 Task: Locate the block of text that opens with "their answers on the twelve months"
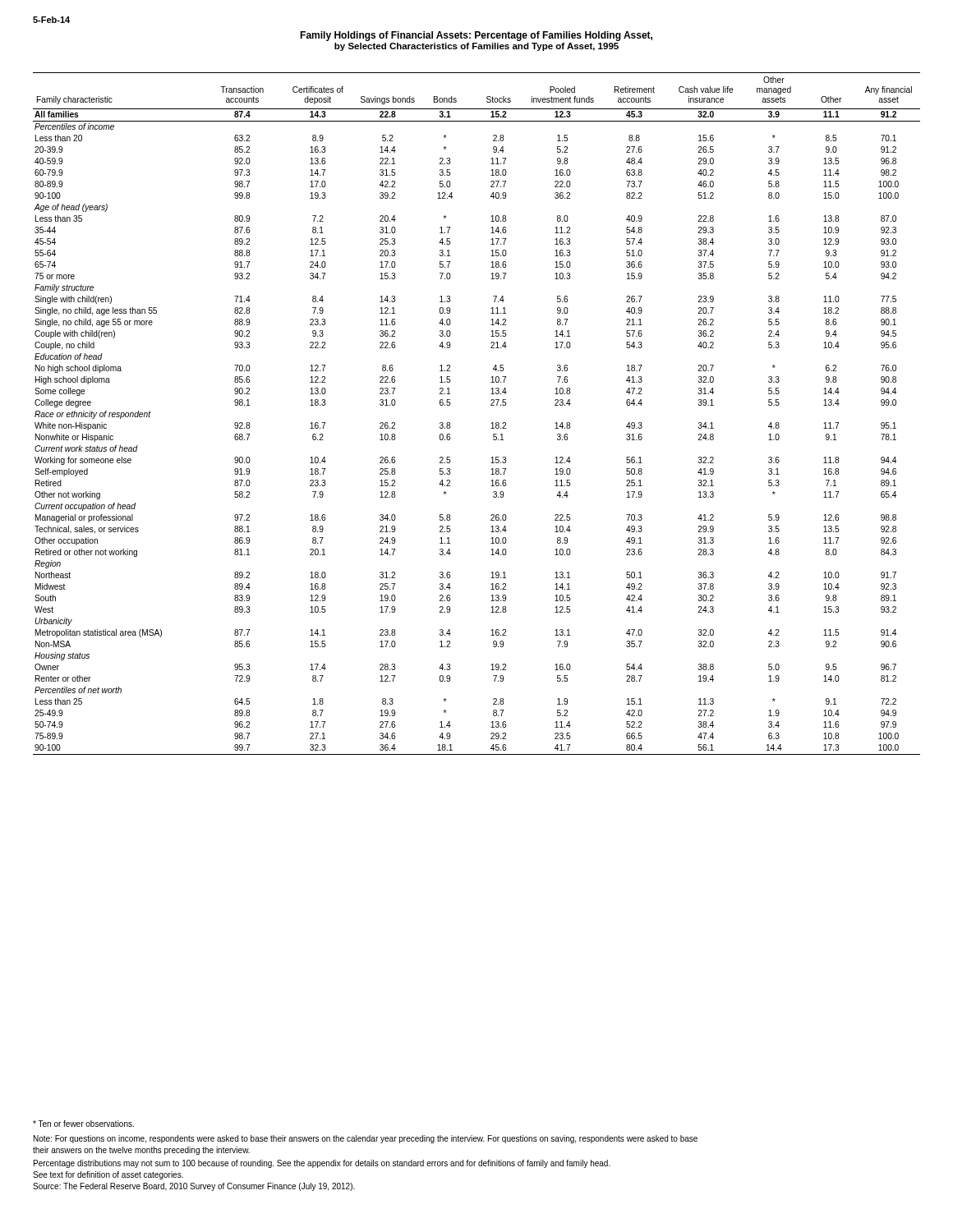(142, 1150)
